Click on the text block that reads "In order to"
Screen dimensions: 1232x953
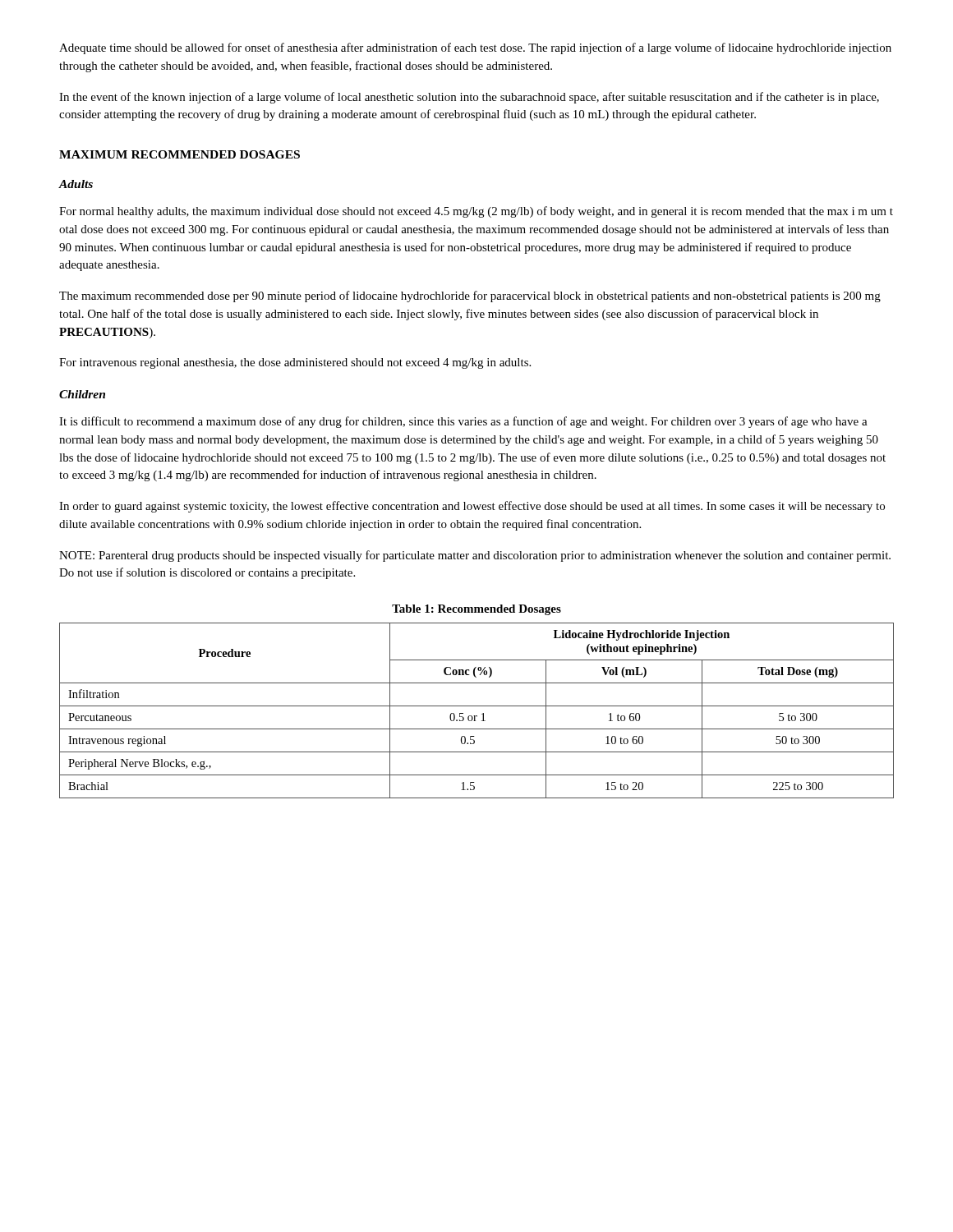[x=472, y=515]
